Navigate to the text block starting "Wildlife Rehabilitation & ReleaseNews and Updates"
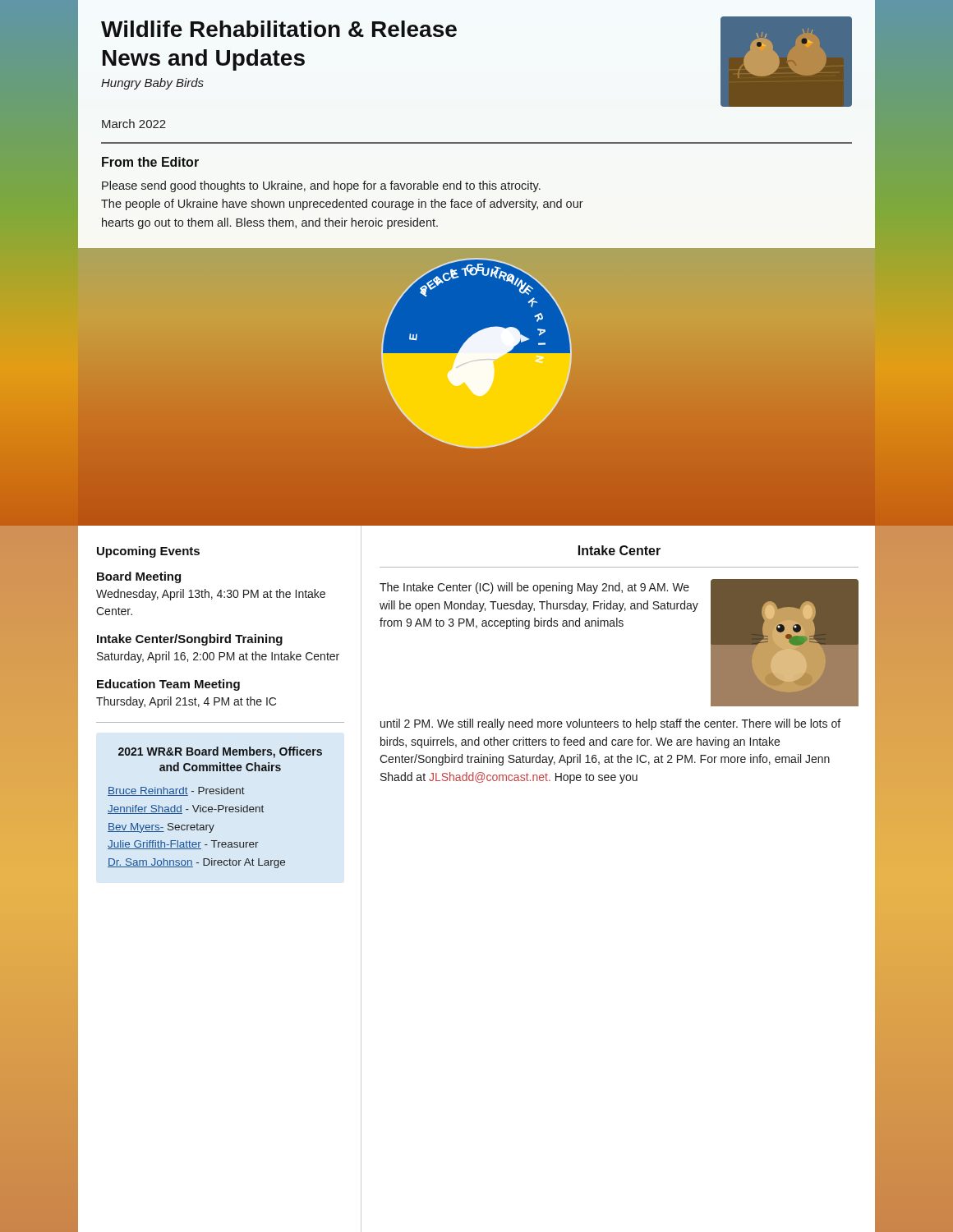953x1232 pixels. click(x=476, y=61)
